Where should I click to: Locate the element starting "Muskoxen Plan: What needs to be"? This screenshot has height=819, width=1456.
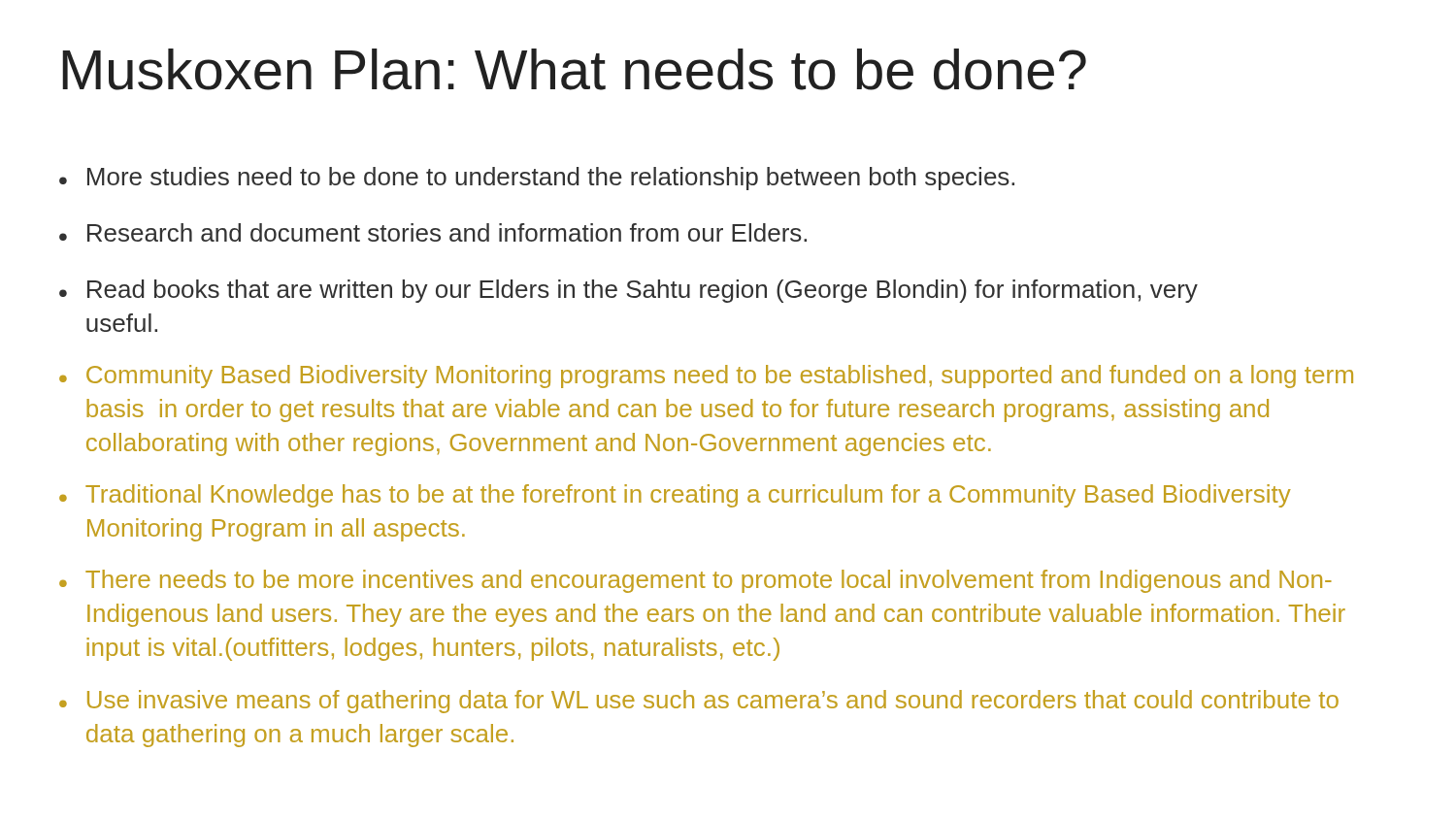click(573, 69)
